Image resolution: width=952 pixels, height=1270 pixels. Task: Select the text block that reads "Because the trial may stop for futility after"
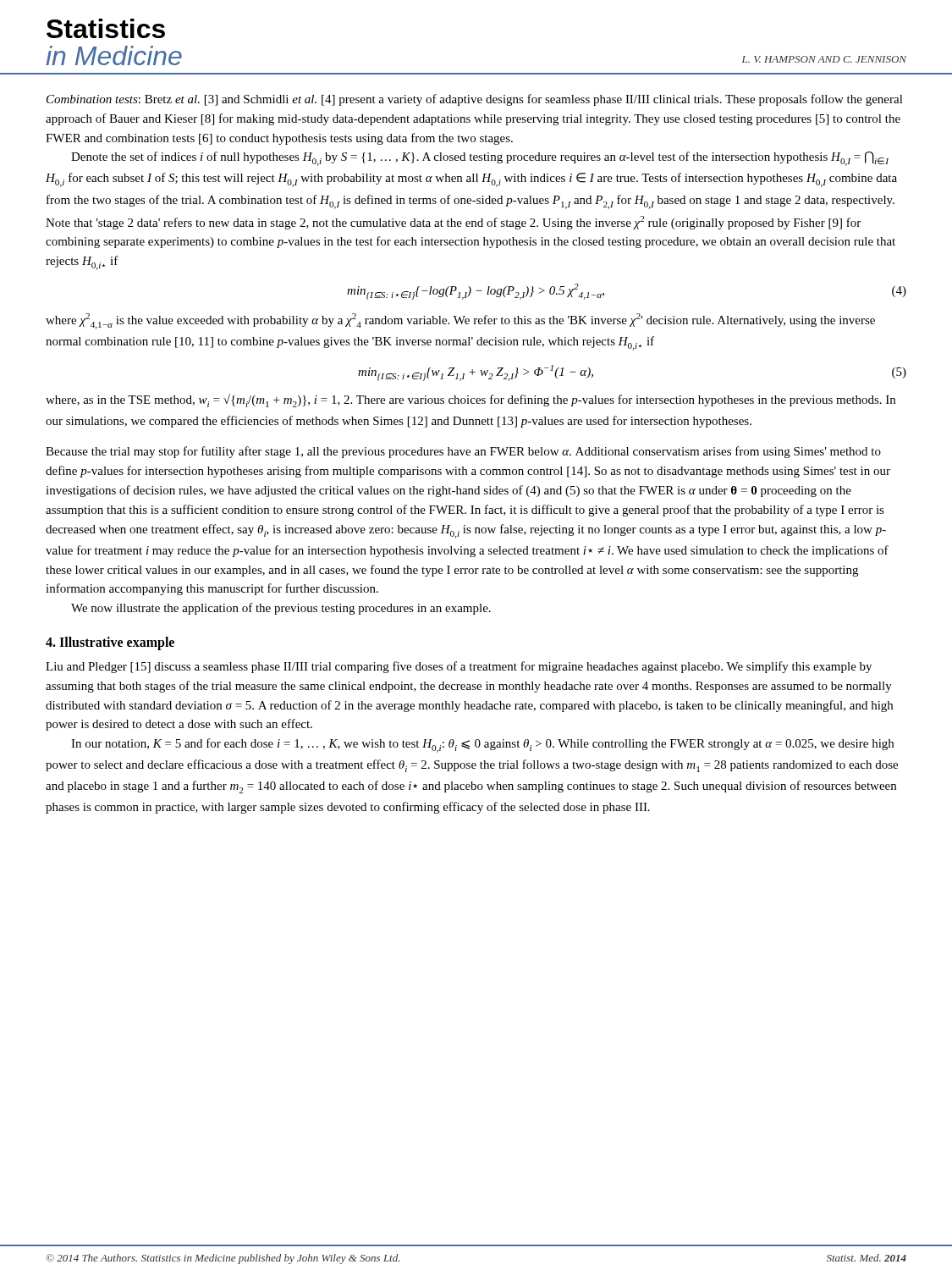tap(468, 520)
